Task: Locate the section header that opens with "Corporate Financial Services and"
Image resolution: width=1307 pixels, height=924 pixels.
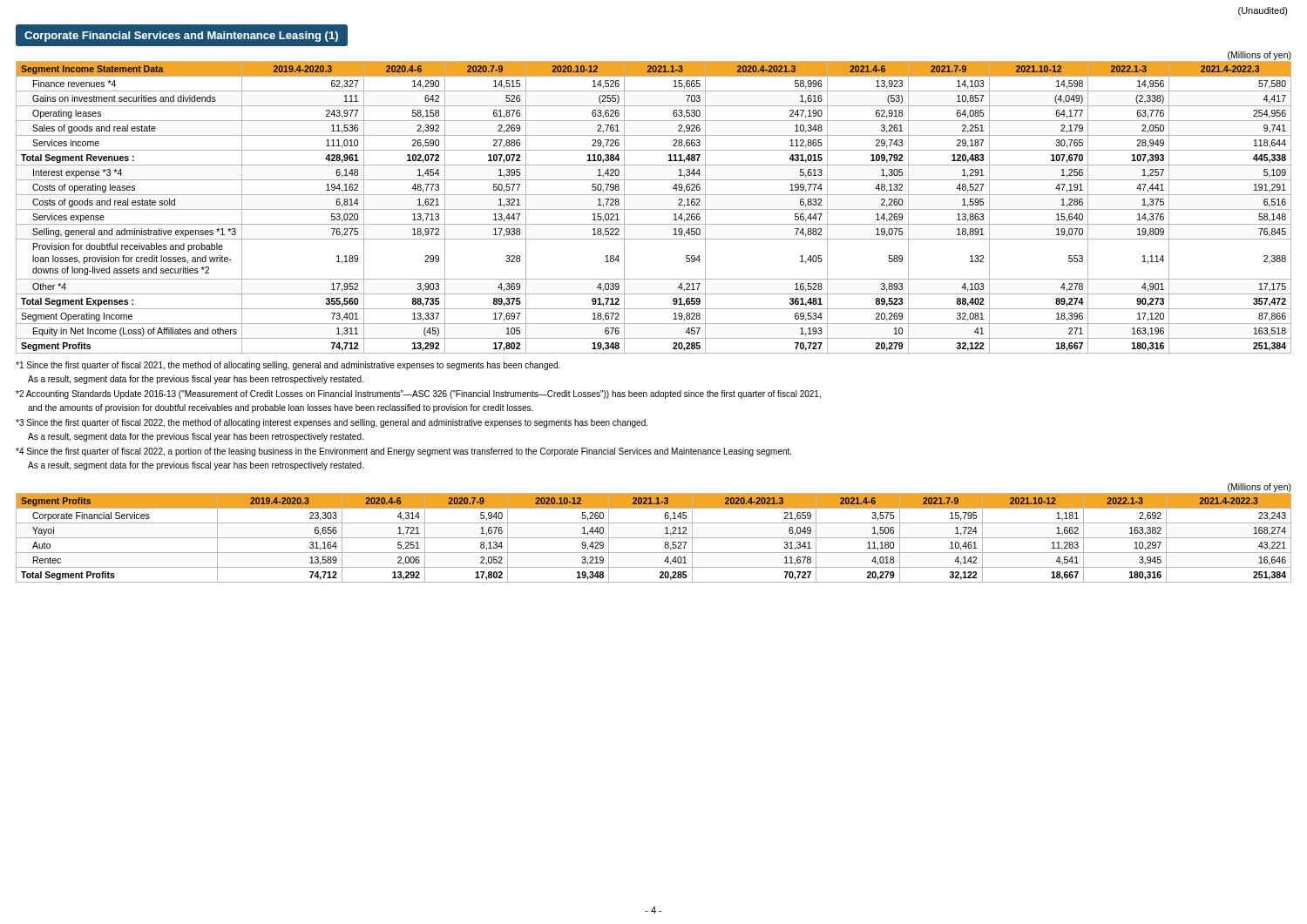Action: [x=181, y=35]
